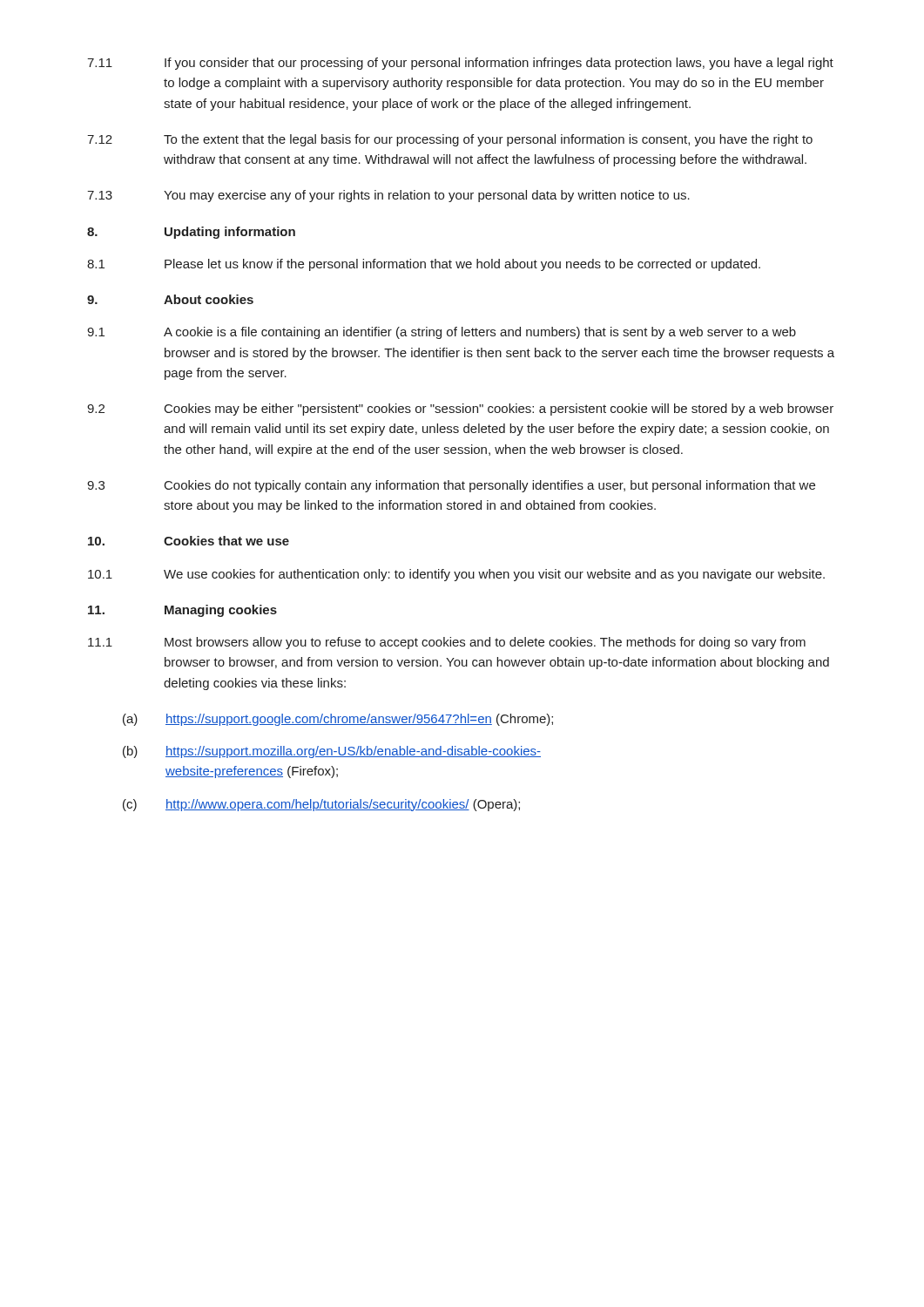Find the block starting "11.1 Most browsers allow you to"
Viewport: 924px width, 1307px height.
tap(462, 662)
